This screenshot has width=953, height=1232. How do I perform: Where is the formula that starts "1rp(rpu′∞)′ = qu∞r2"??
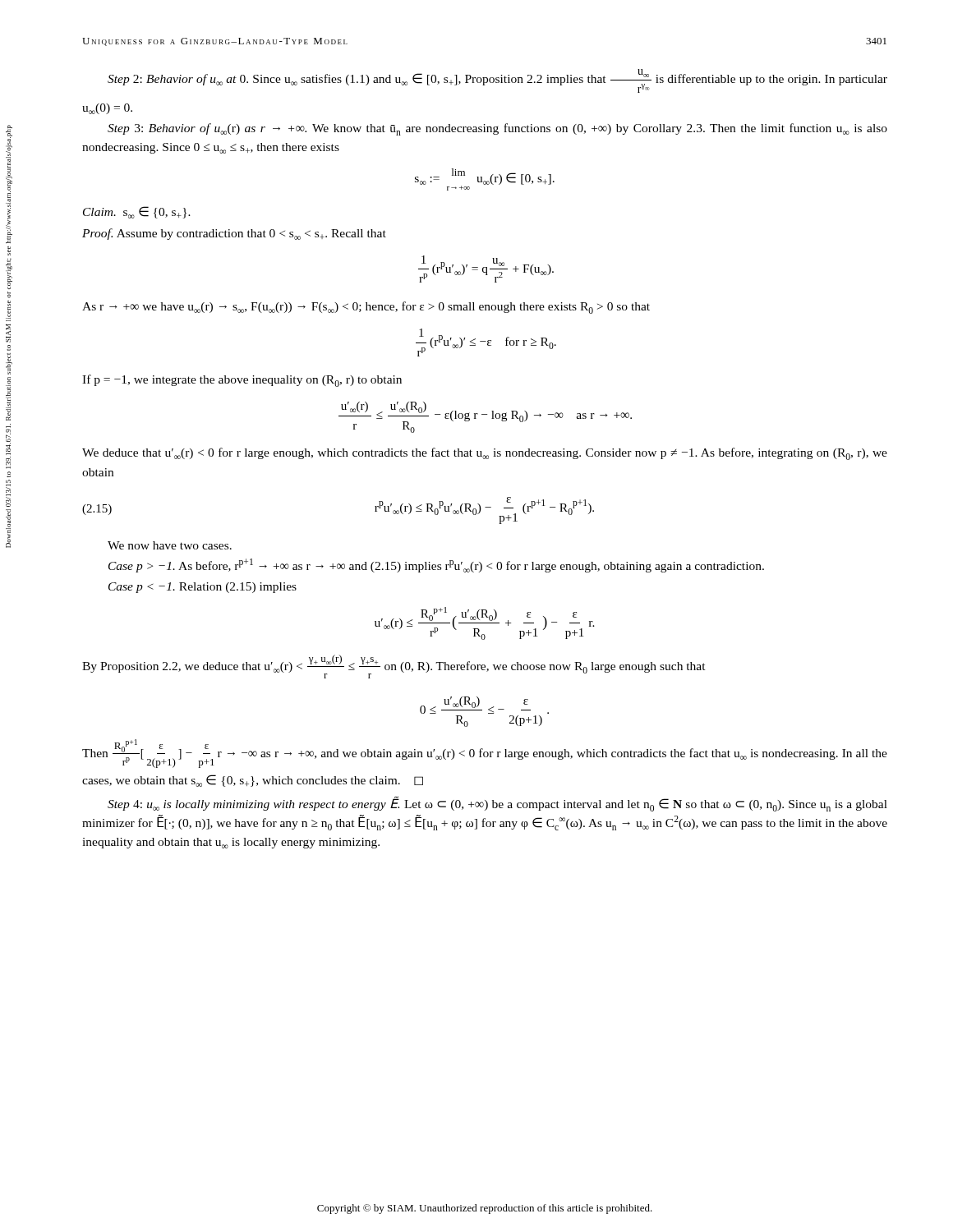click(486, 269)
